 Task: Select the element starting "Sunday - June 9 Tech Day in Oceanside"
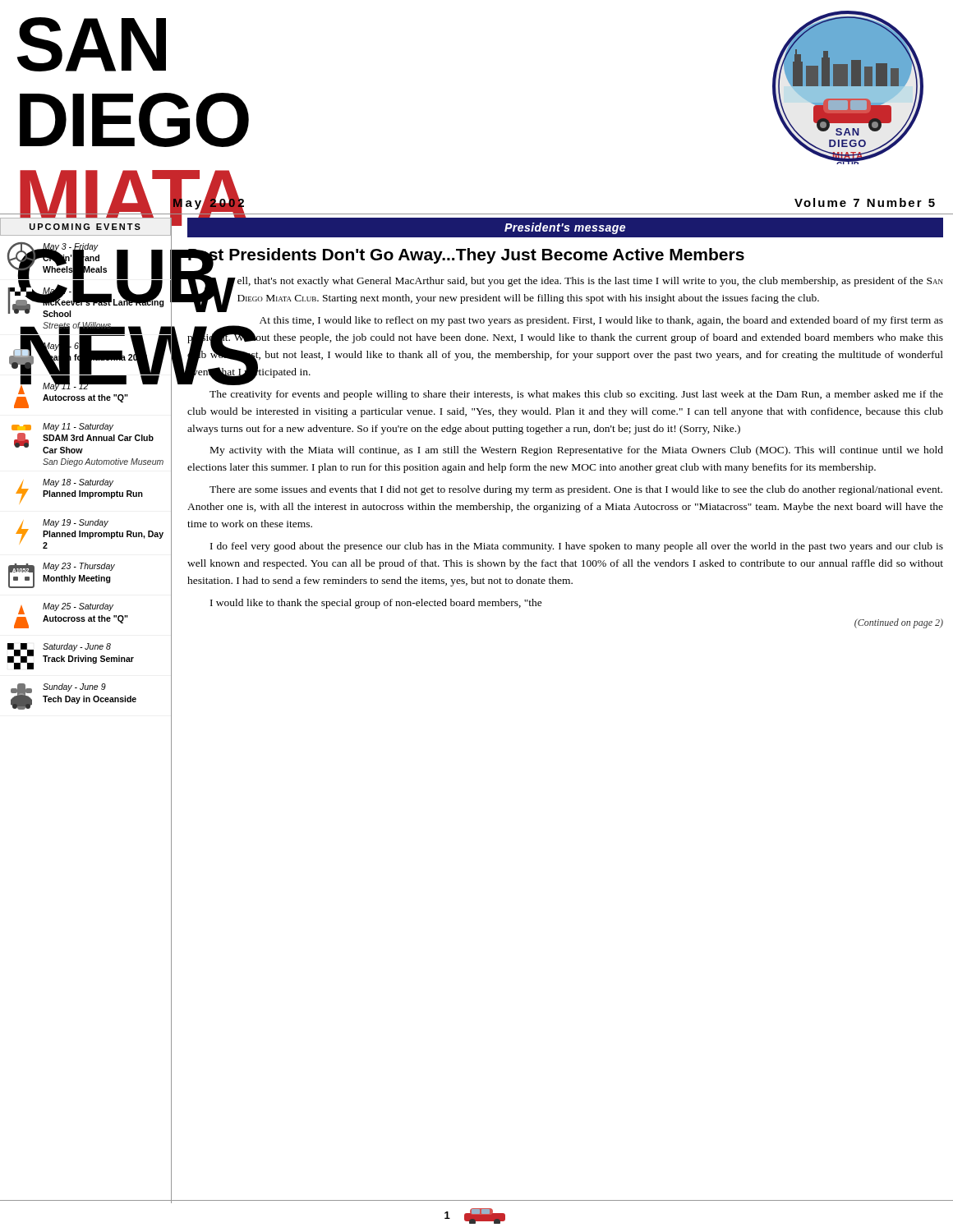71,697
